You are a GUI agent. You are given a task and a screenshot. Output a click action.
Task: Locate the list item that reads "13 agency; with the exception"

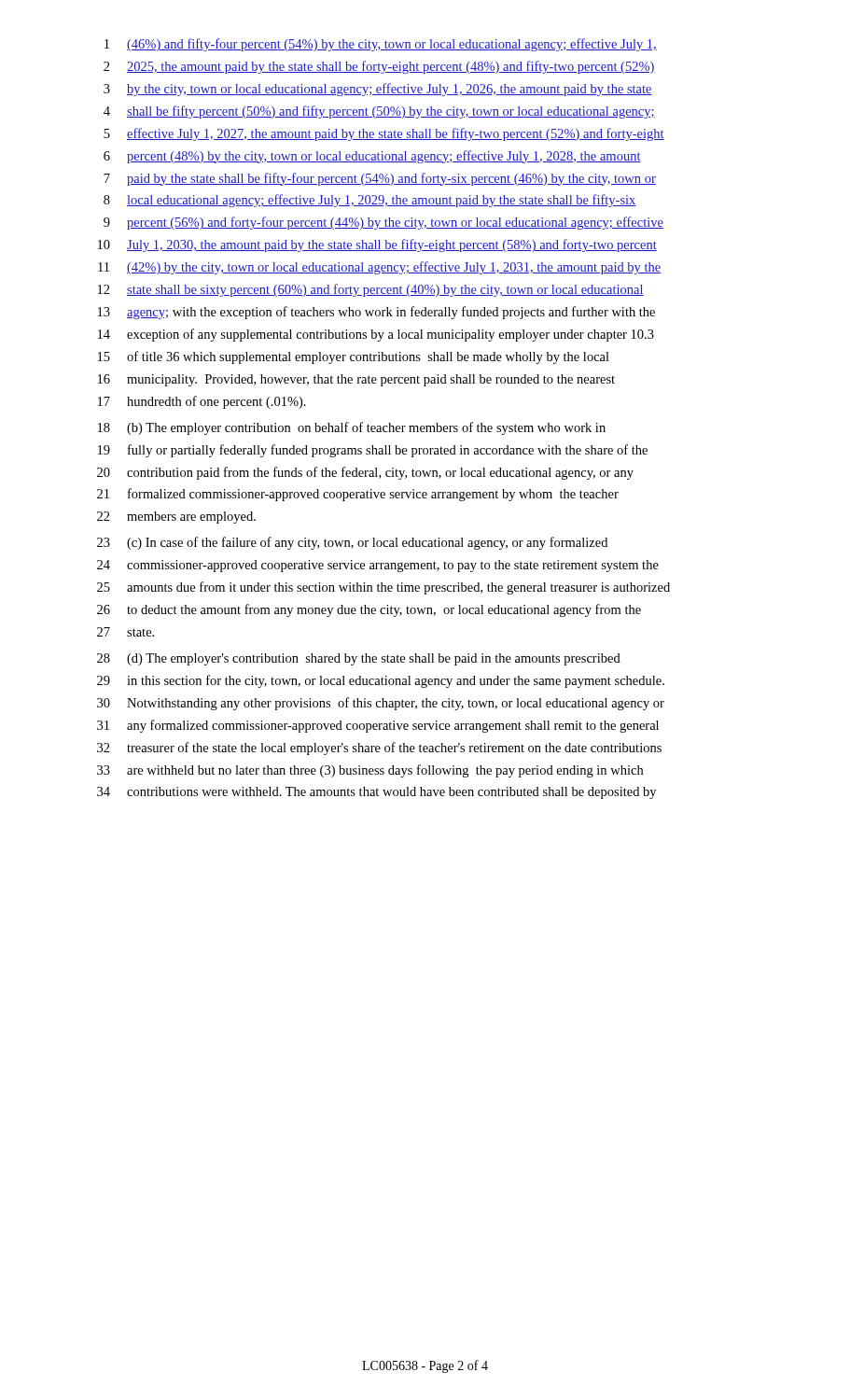pos(434,313)
